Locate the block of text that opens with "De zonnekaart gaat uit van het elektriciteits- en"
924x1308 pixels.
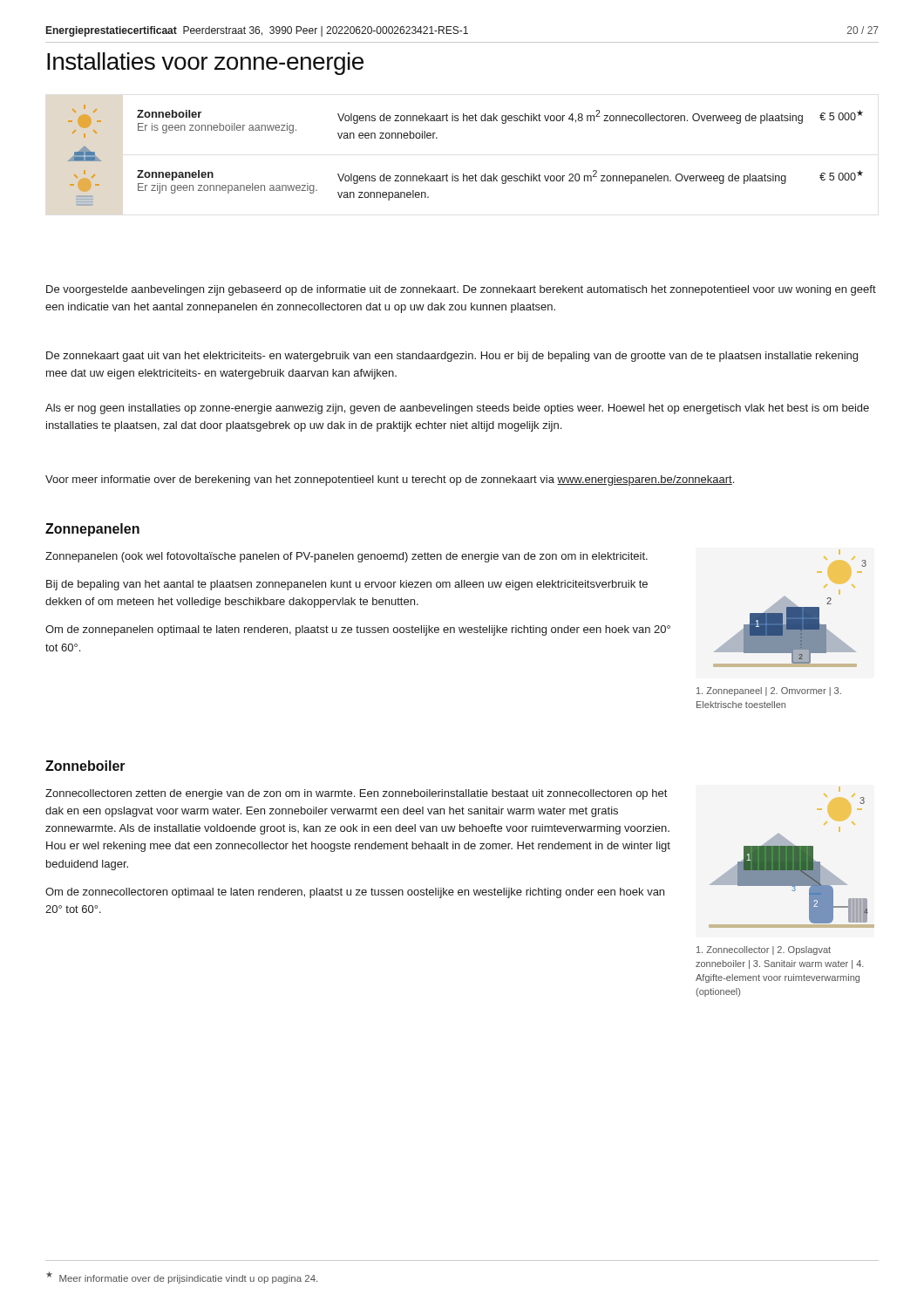452,364
